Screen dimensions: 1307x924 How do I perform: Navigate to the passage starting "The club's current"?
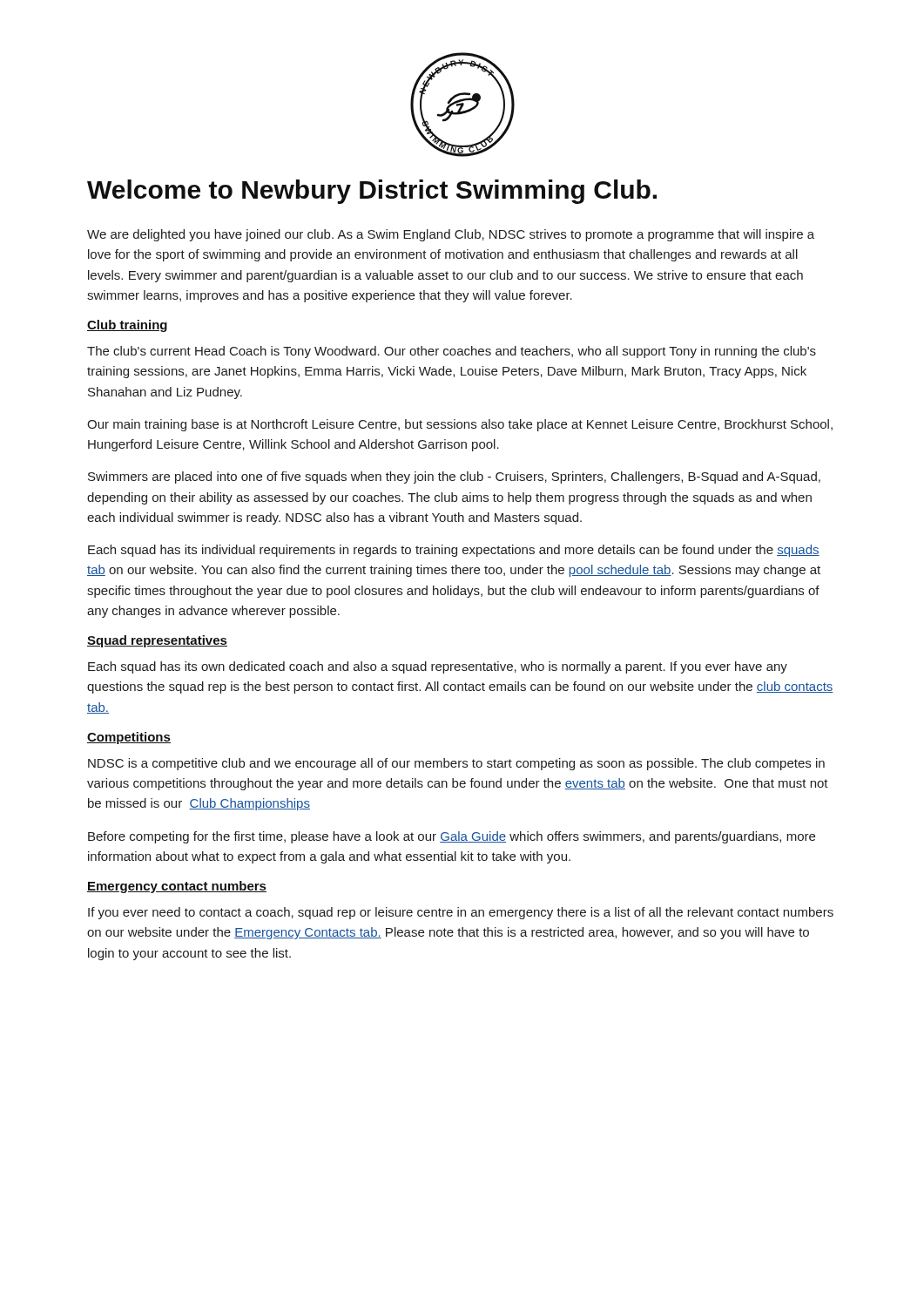coord(462,371)
